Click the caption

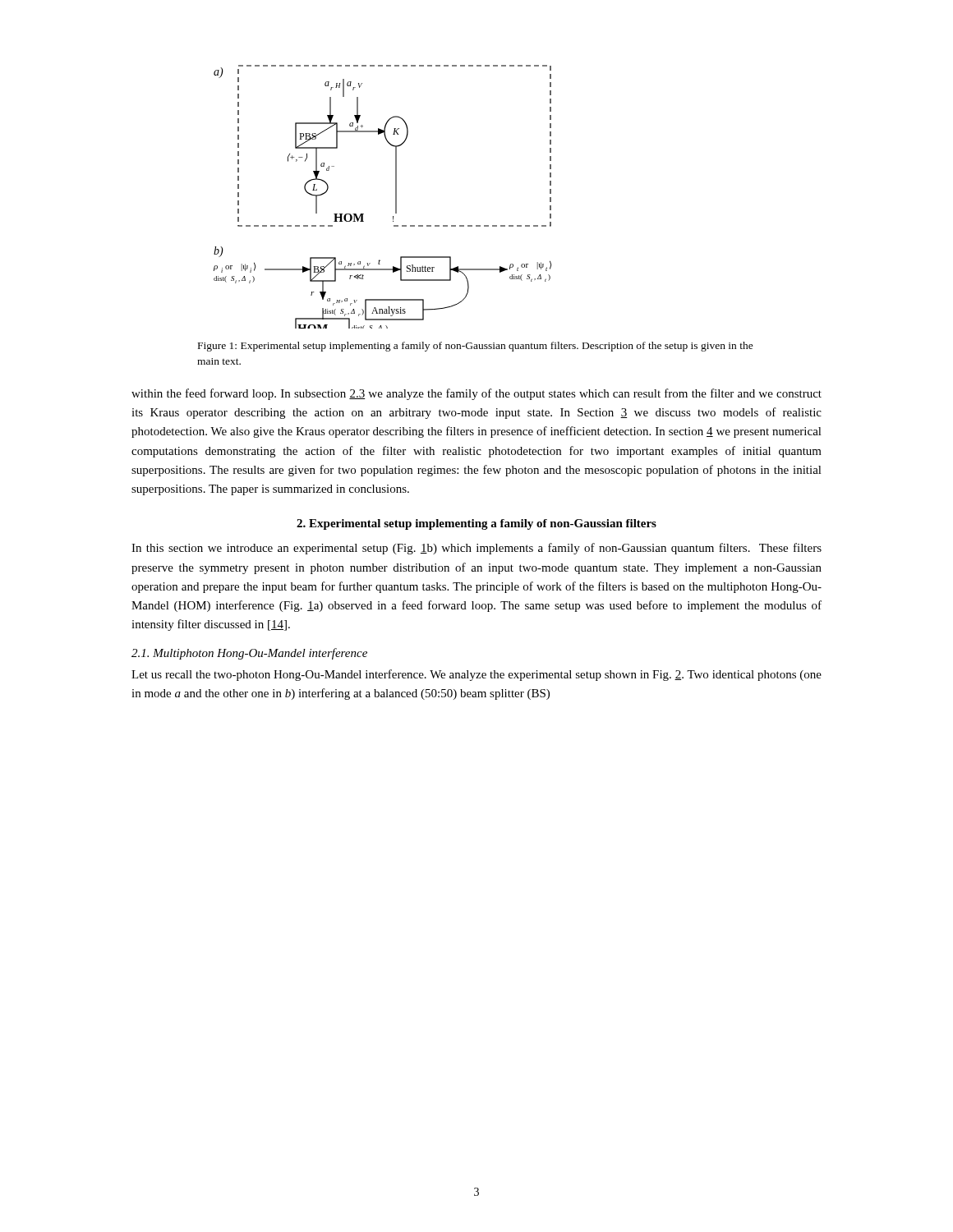(x=475, y=353)
